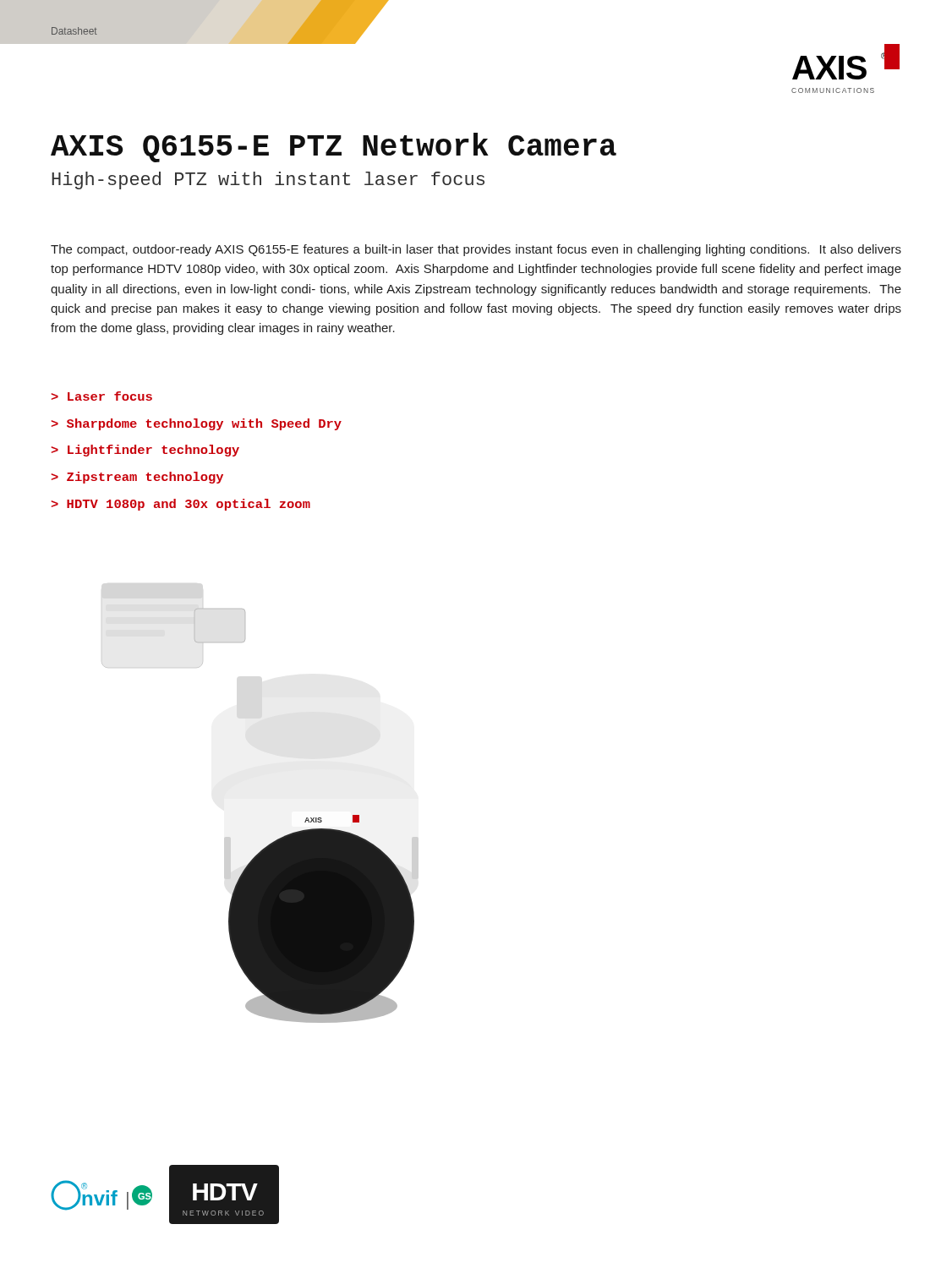Find "> Lightfinder technology" on this page
Image resolution: width=952 pixels, height=1268 pixels.
pyautogui.click(x=145, y=451)
